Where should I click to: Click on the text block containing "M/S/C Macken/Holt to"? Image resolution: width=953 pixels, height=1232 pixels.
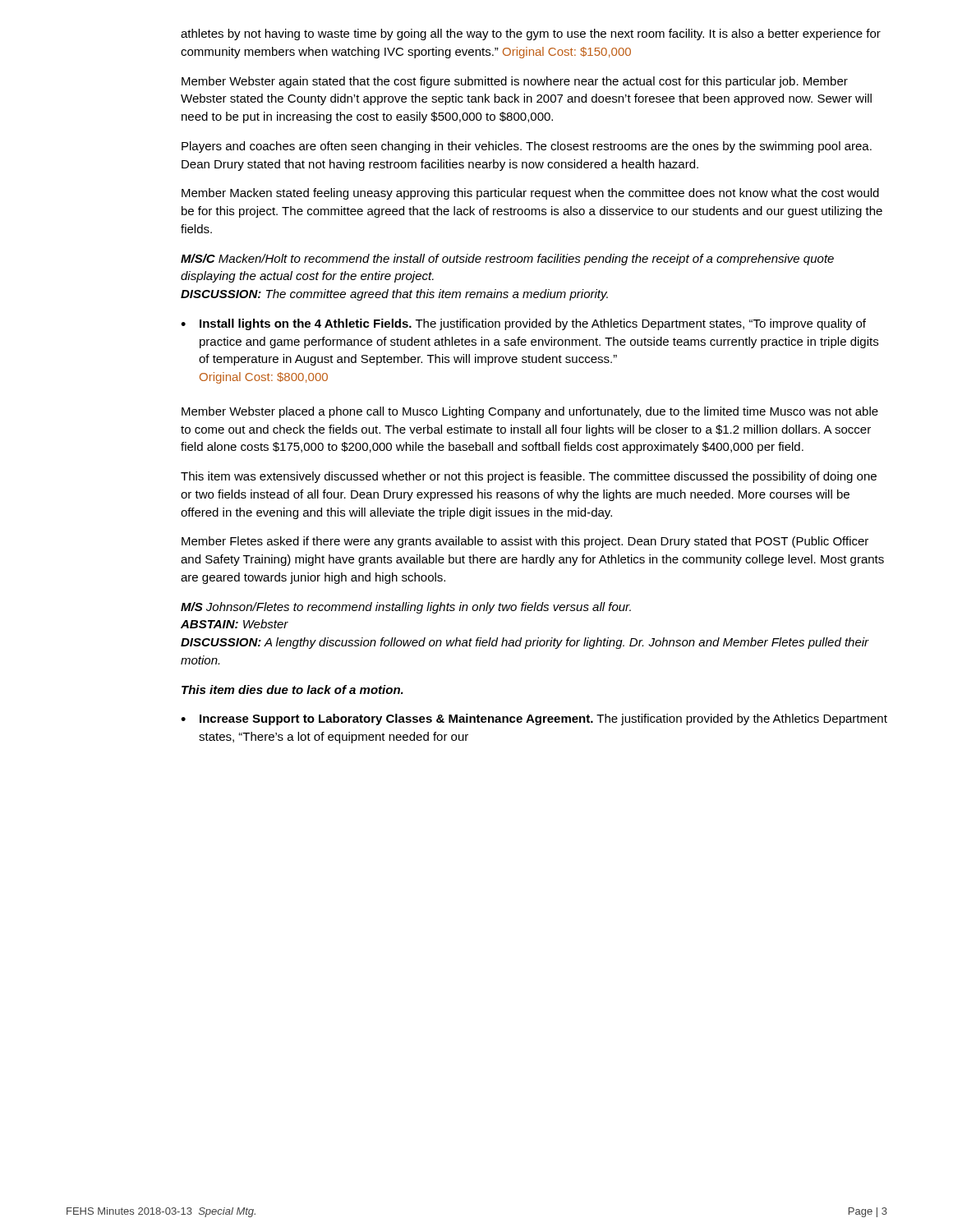click(x=507, y=260)
